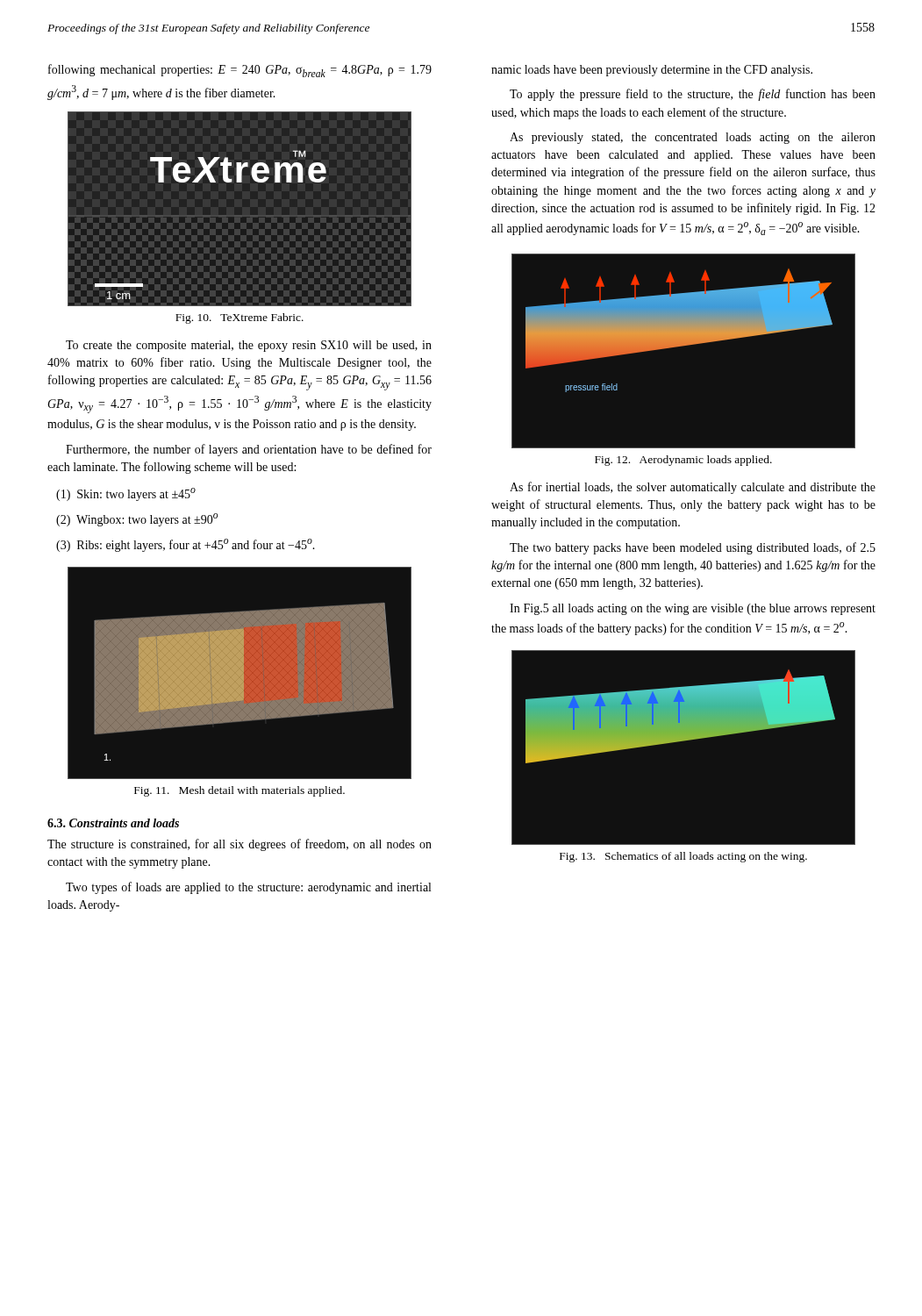Find the caption on this page that starts "Fig. 10. TeXtreme"
This screenshot has width=922, height=1316.
[x=239, y=317]
